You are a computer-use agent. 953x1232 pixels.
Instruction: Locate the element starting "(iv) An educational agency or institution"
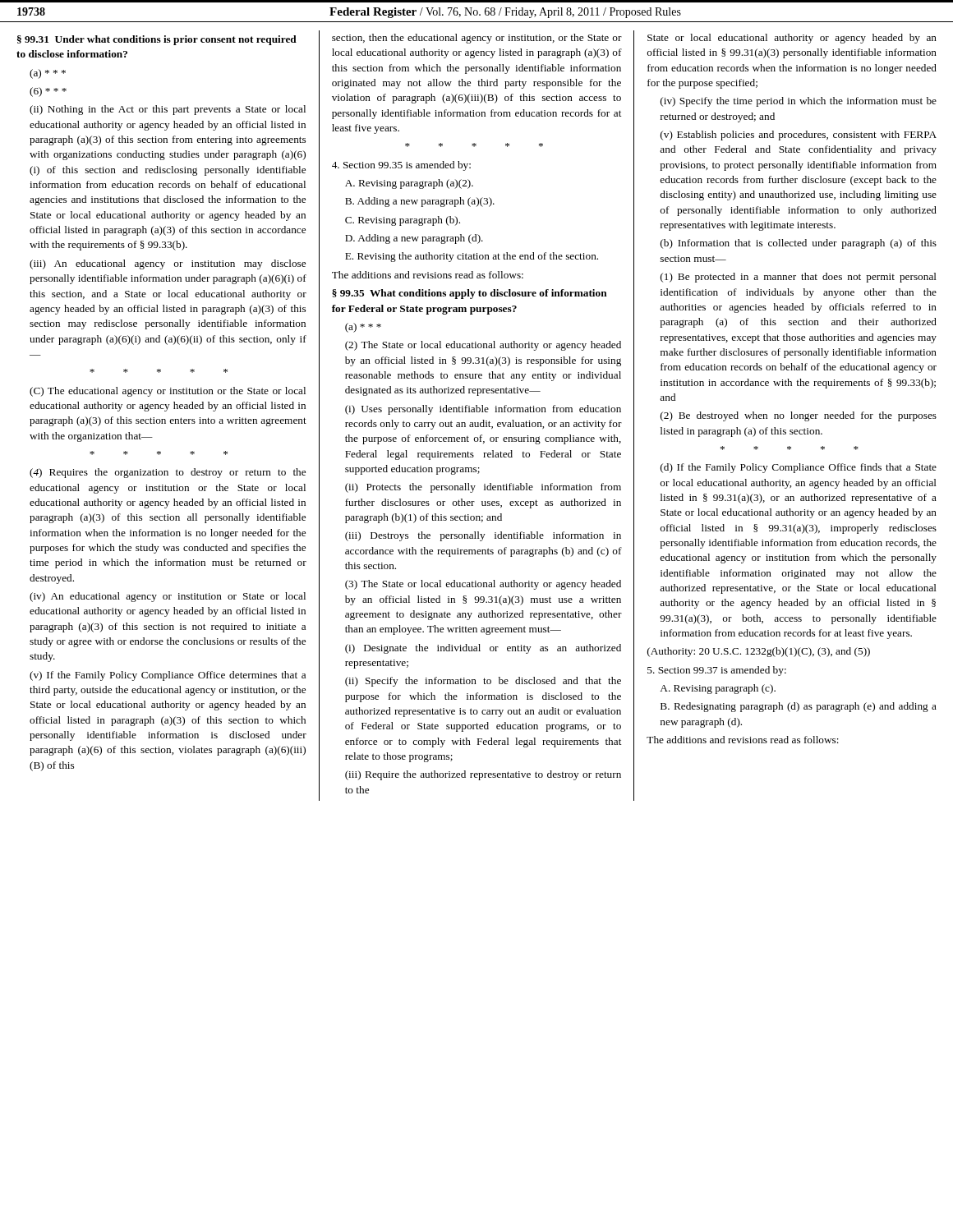click(168, 627)
